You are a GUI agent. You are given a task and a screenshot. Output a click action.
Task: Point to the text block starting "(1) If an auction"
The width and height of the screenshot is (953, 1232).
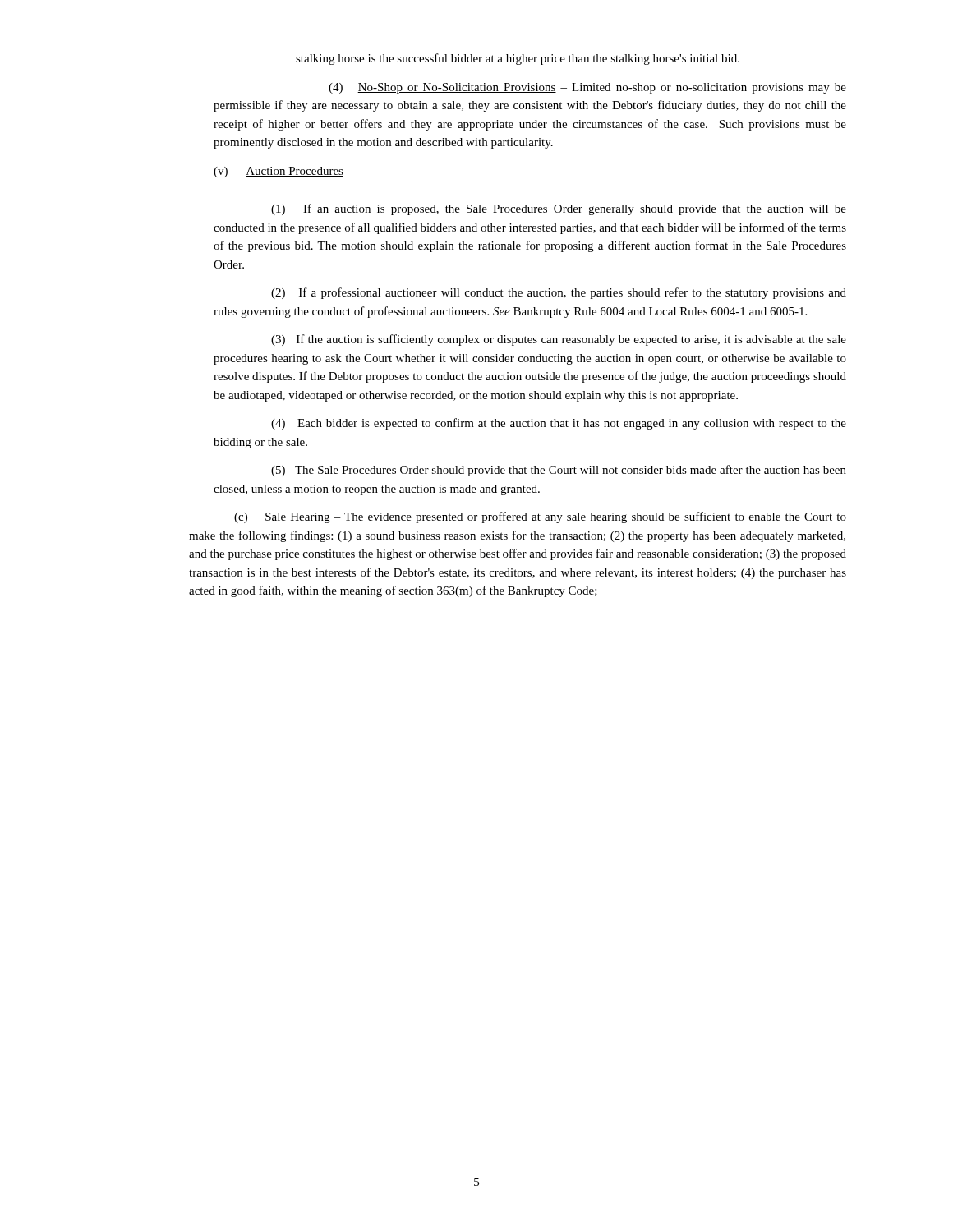530,237
